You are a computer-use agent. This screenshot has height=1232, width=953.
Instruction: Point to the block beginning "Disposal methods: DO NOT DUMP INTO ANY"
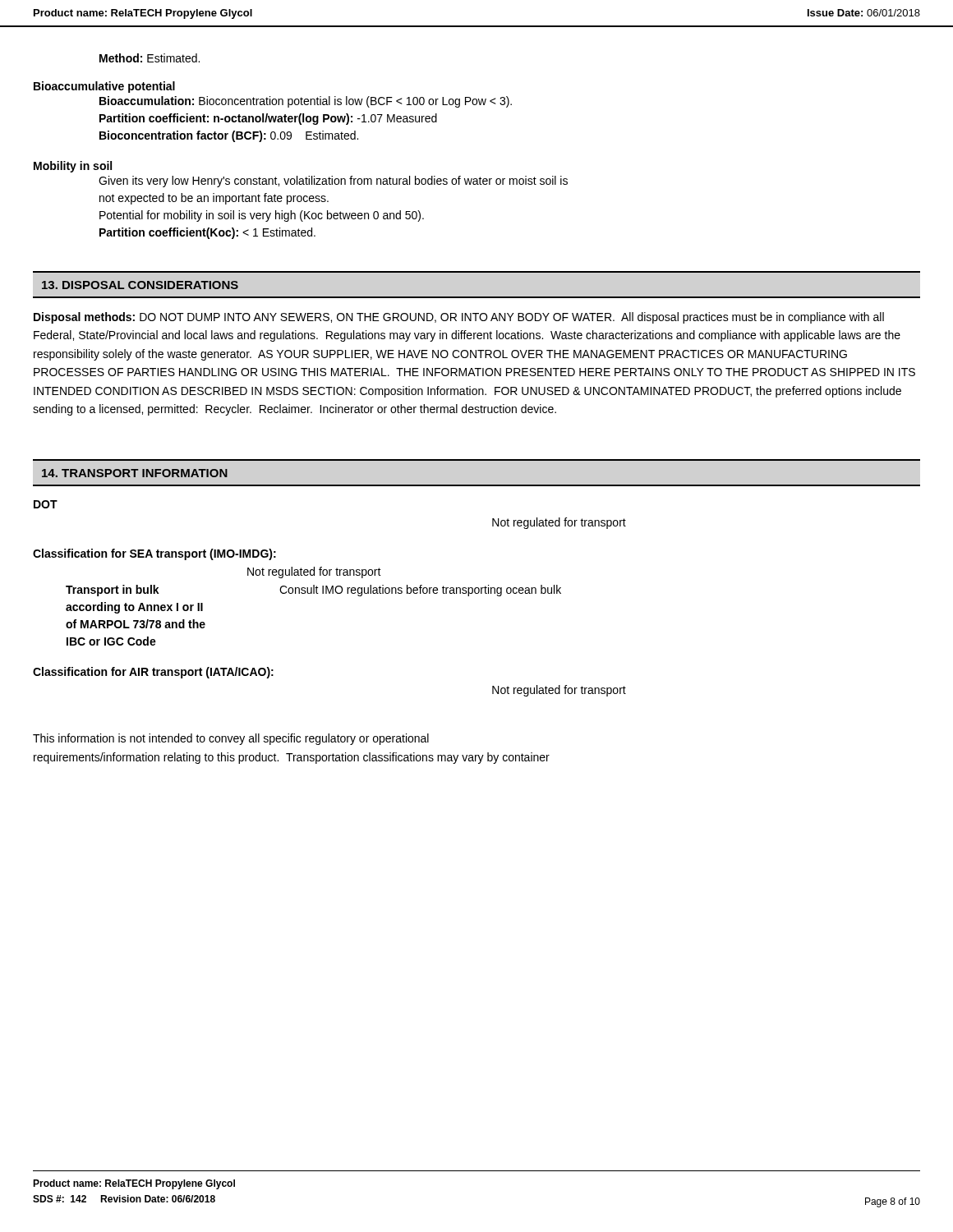click(474, 363)
